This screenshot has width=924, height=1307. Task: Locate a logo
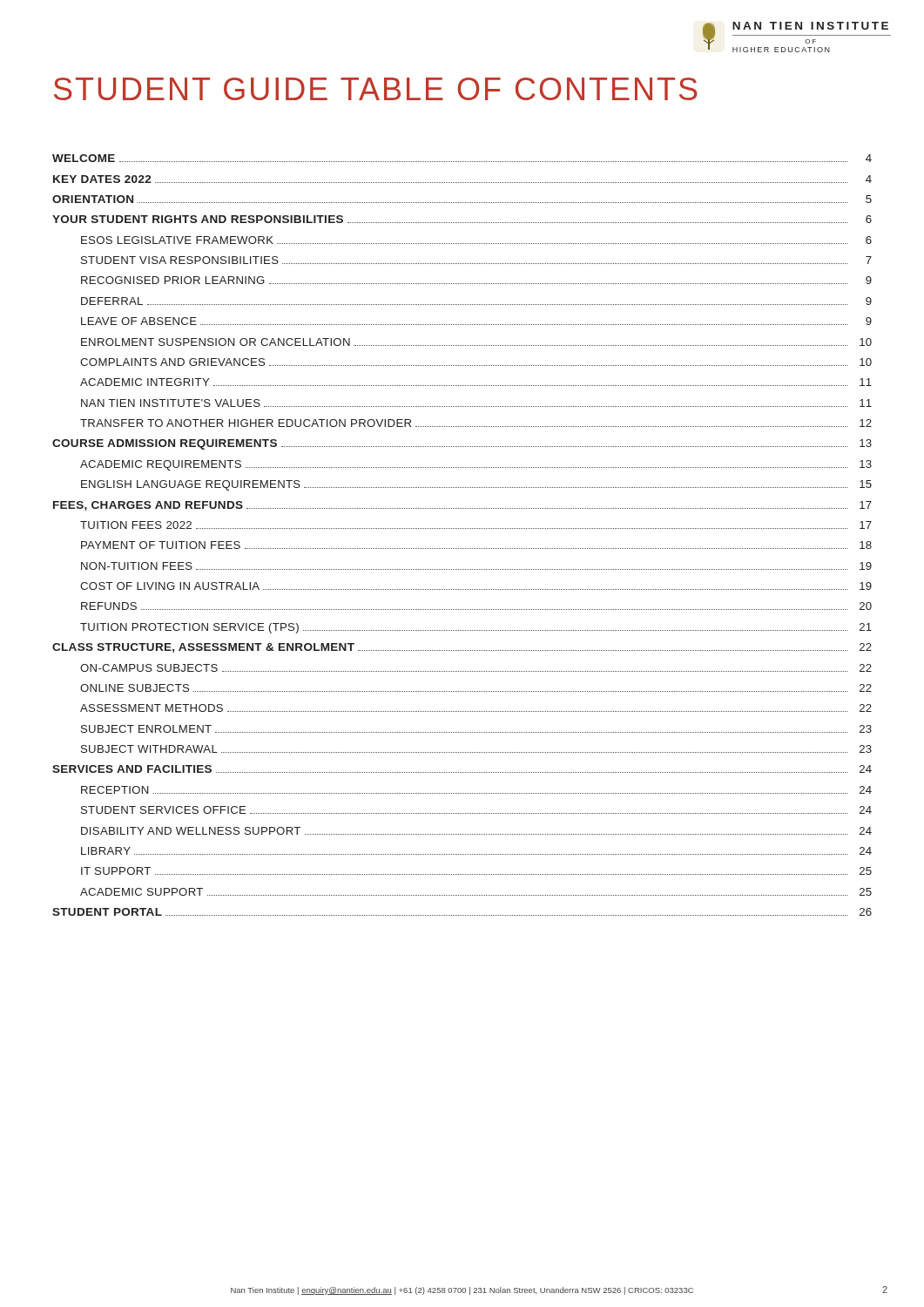pyautogui.click(x=792, y=37)
